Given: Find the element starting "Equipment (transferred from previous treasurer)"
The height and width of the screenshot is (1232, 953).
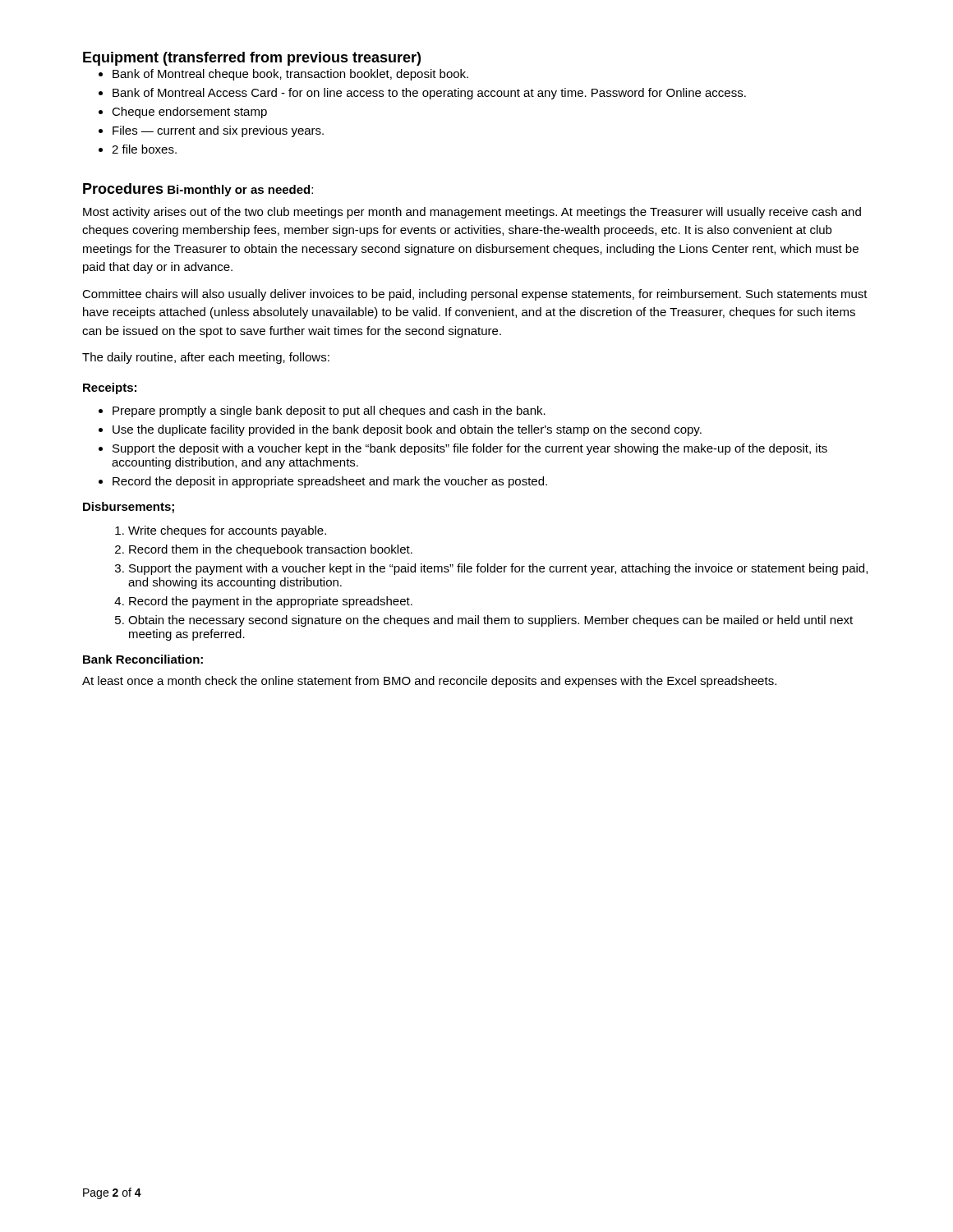Looking at the screenshot, I should coord(252,57).
